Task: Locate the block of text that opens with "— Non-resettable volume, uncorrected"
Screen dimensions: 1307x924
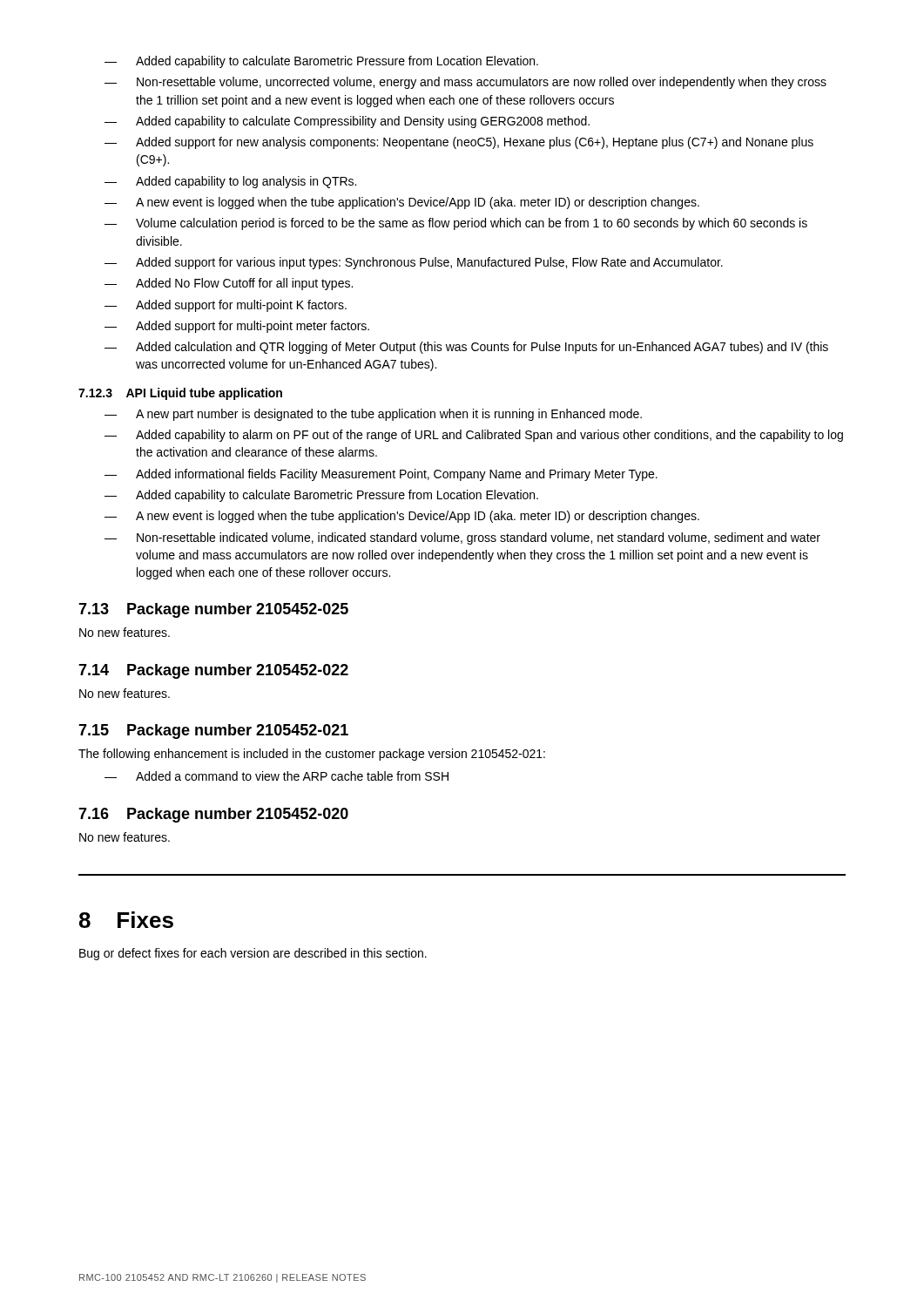Action: (462, 91)
